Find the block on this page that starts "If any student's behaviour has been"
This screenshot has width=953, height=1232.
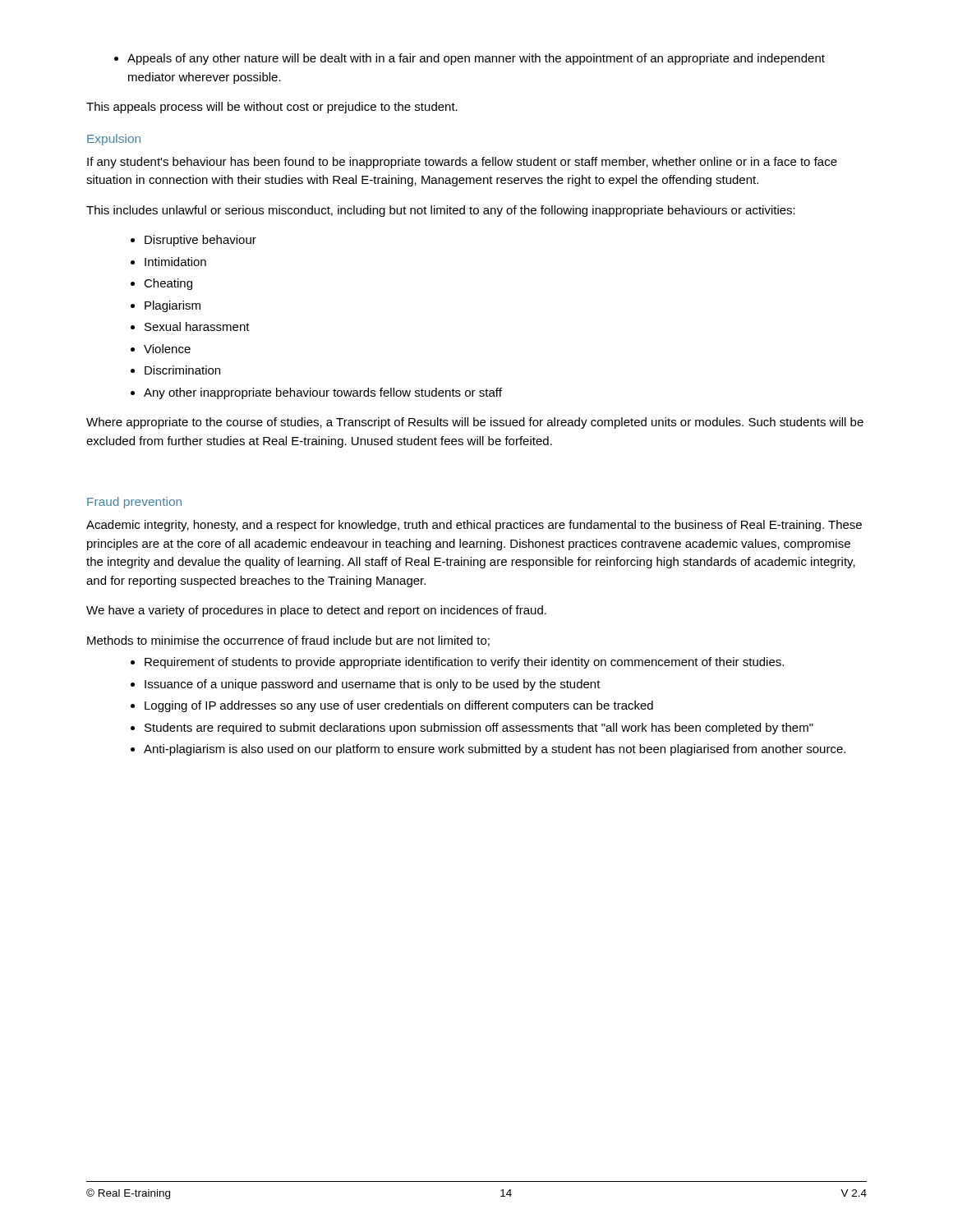pos(476,171)
